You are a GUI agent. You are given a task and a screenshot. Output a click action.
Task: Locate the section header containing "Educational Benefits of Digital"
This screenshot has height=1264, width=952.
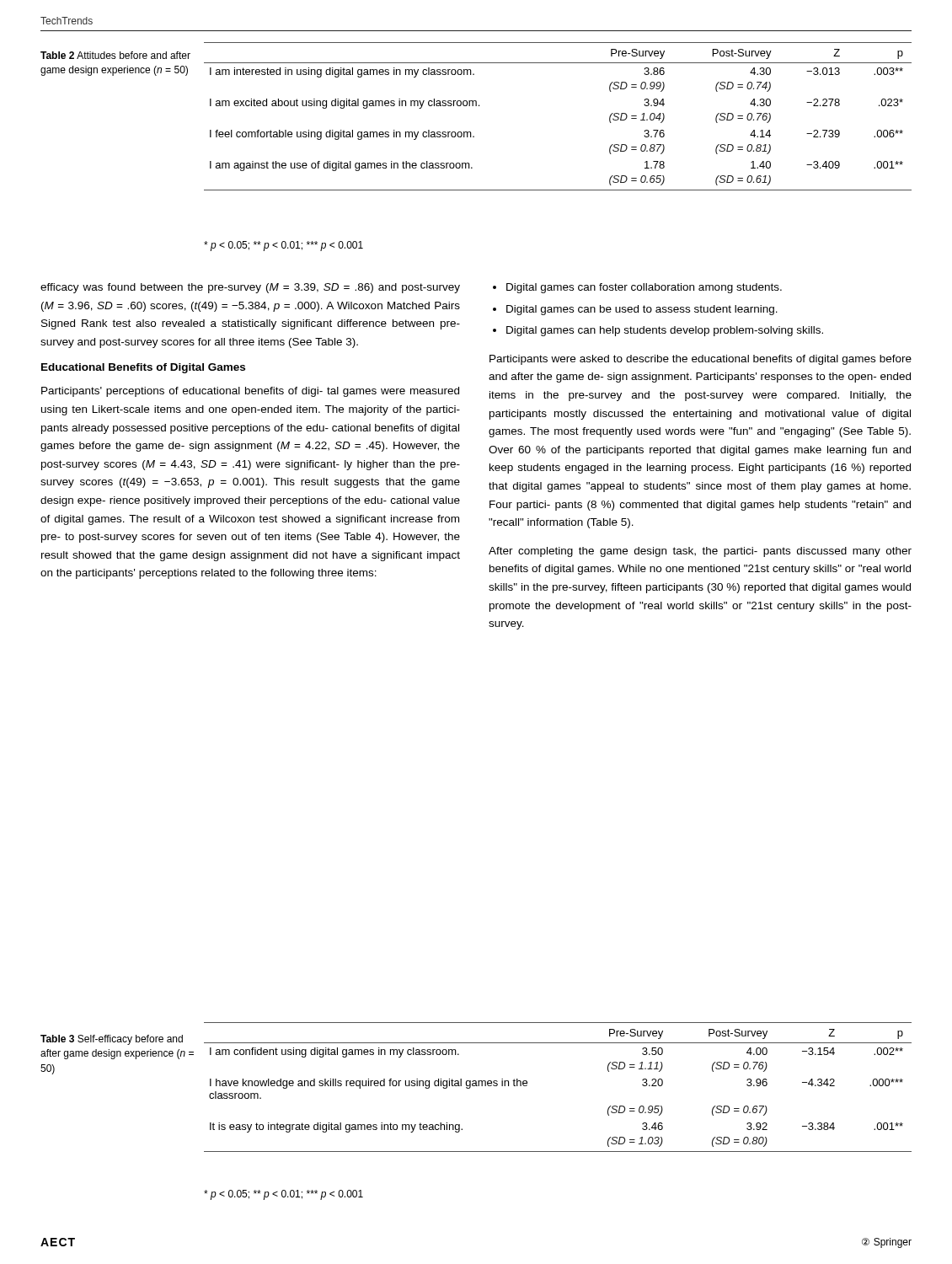point(143,367)
